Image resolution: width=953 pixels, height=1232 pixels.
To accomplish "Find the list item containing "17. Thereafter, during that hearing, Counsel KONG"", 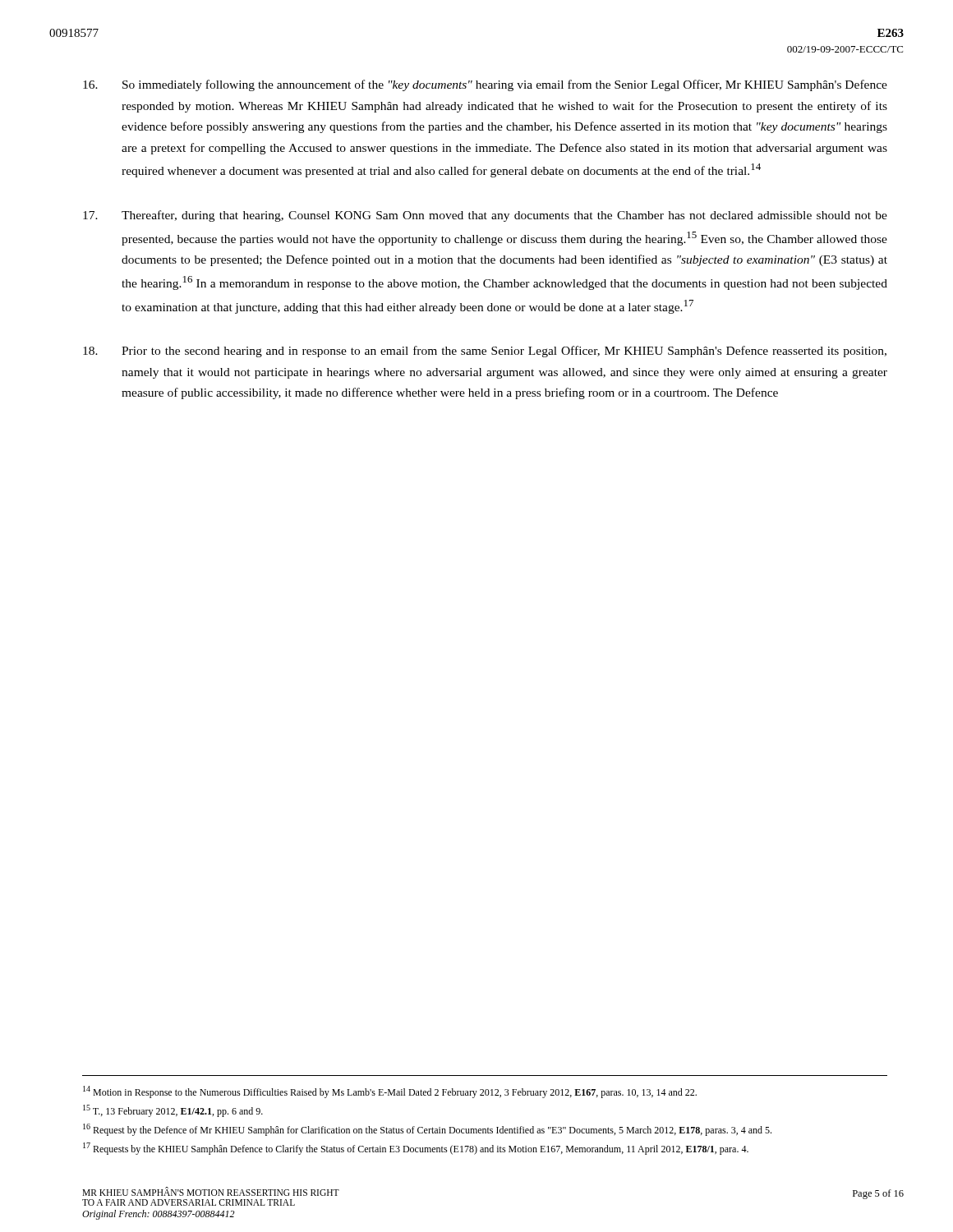I will pyautogui.click(x=485, y=261).
